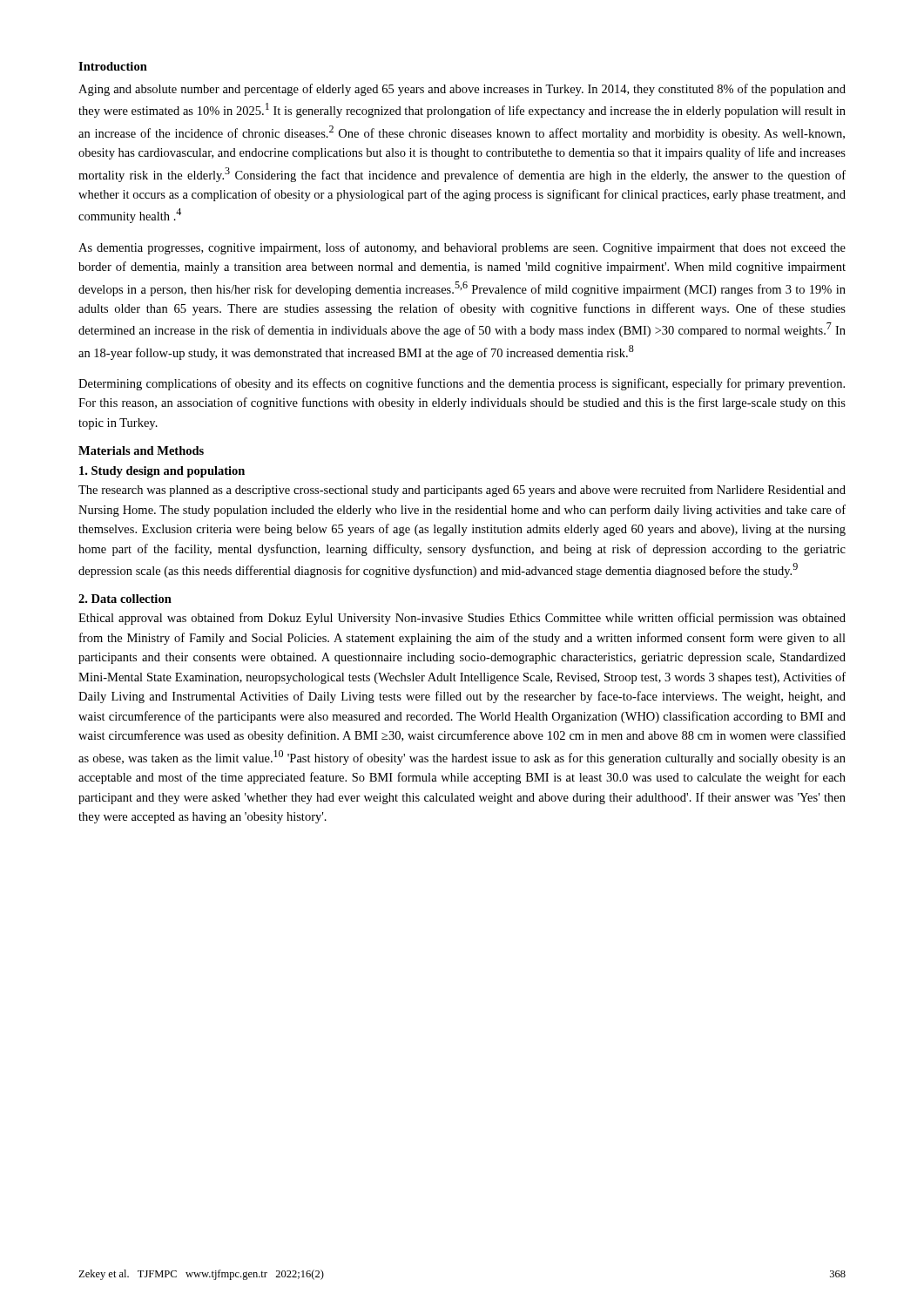The width and height of the screenshot is (924, 1307).
Task: Click the passage that begins "As dementia progresses, cognitive impairment, loss"
Action: [x=462, y=300]
